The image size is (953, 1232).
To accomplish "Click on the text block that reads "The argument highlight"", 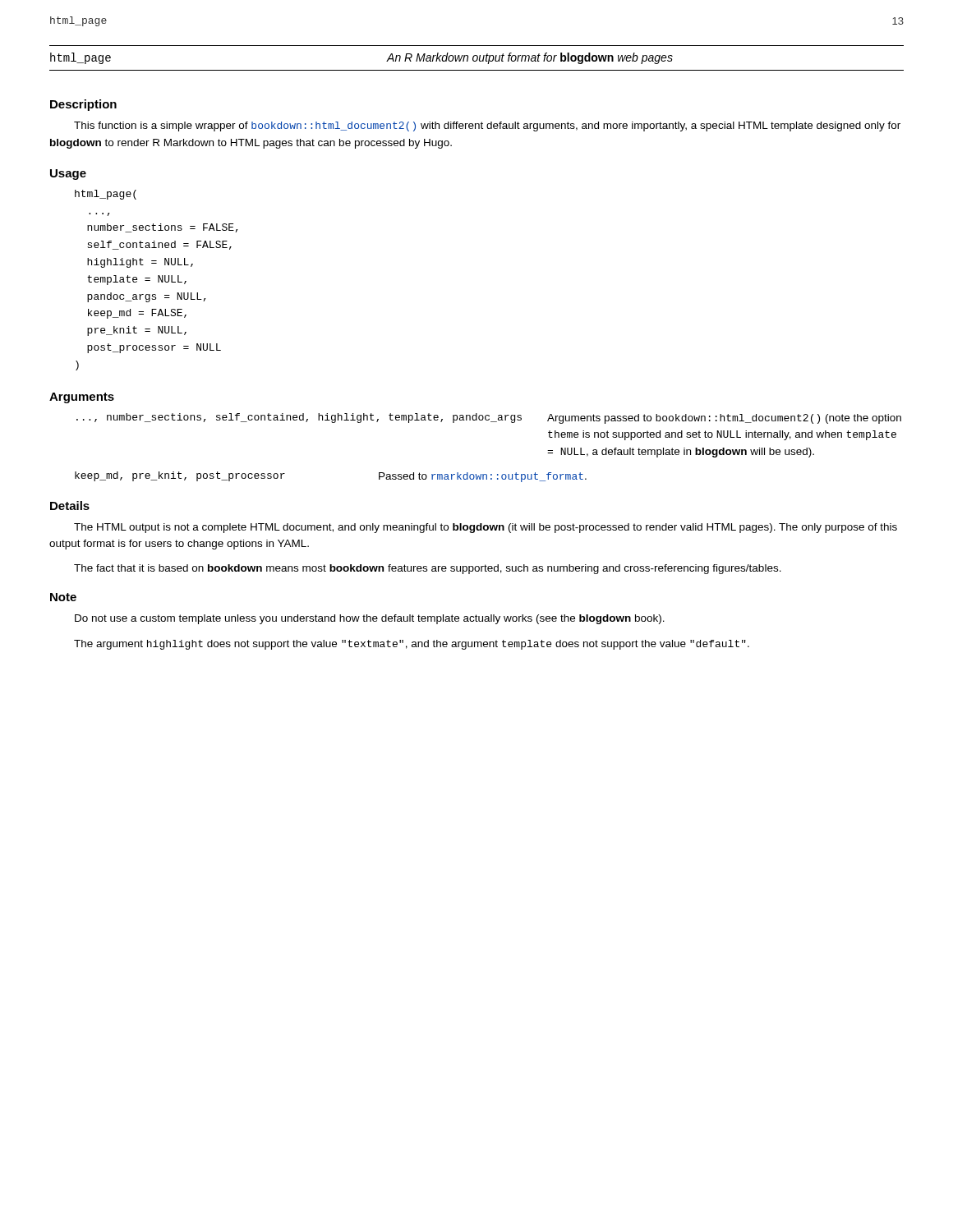I will pyautogui.click(x=412, y=644).
